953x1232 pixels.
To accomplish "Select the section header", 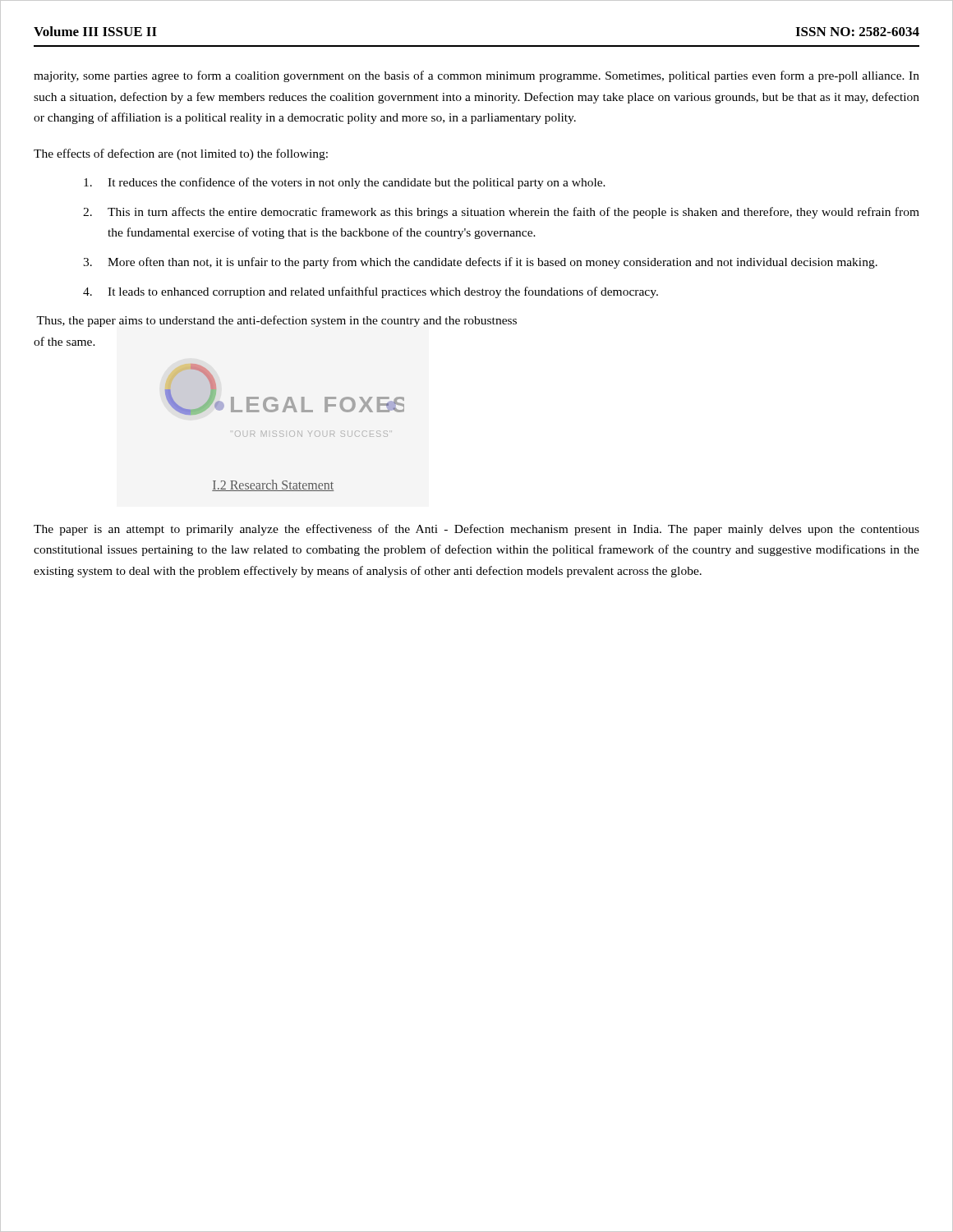I will click(273, 485).
